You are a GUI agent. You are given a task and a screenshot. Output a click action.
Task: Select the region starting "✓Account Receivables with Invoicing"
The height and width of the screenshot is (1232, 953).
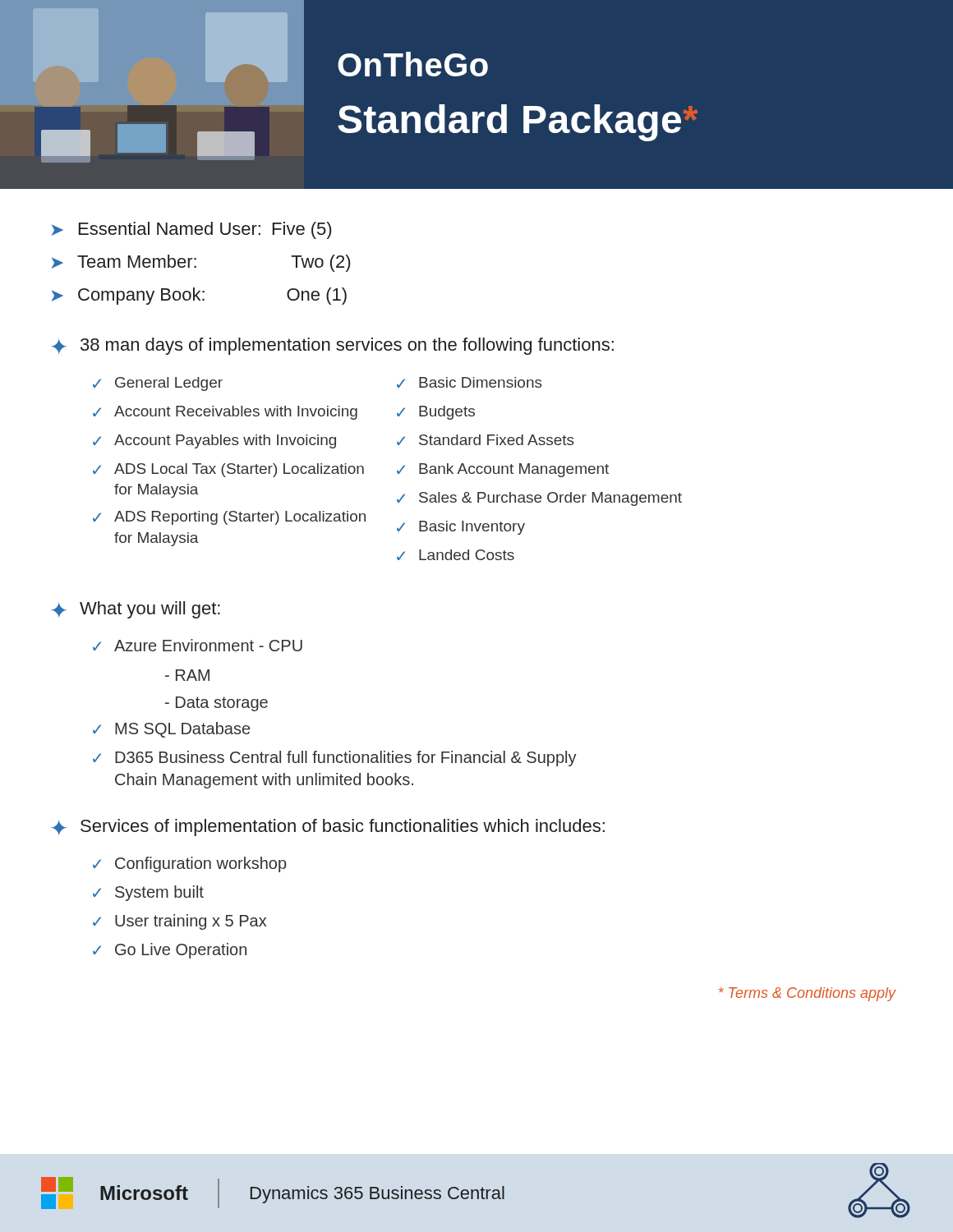pyautogui.click(x=224, y=412)
